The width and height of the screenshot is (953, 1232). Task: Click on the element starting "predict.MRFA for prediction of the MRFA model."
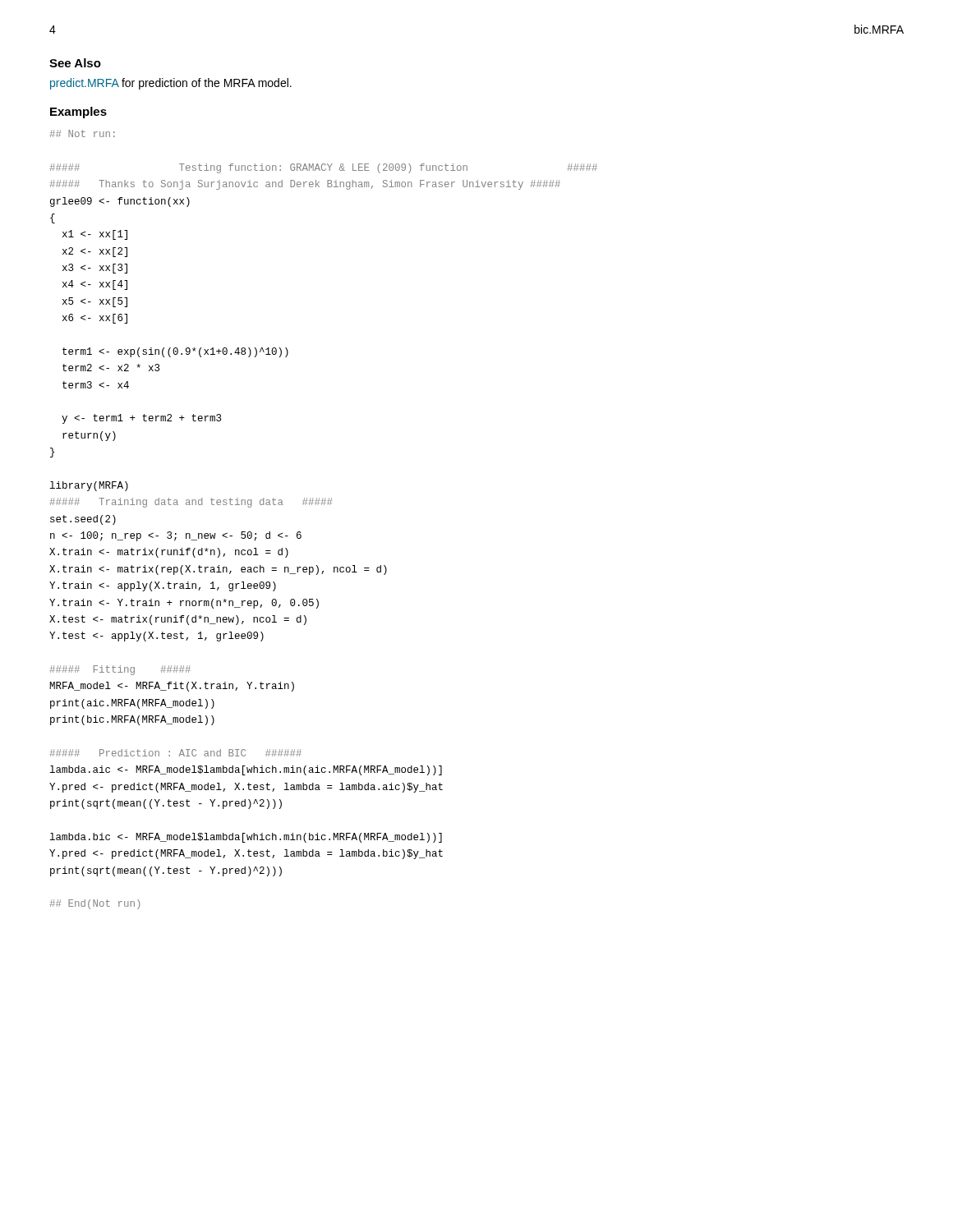[171, 83]
